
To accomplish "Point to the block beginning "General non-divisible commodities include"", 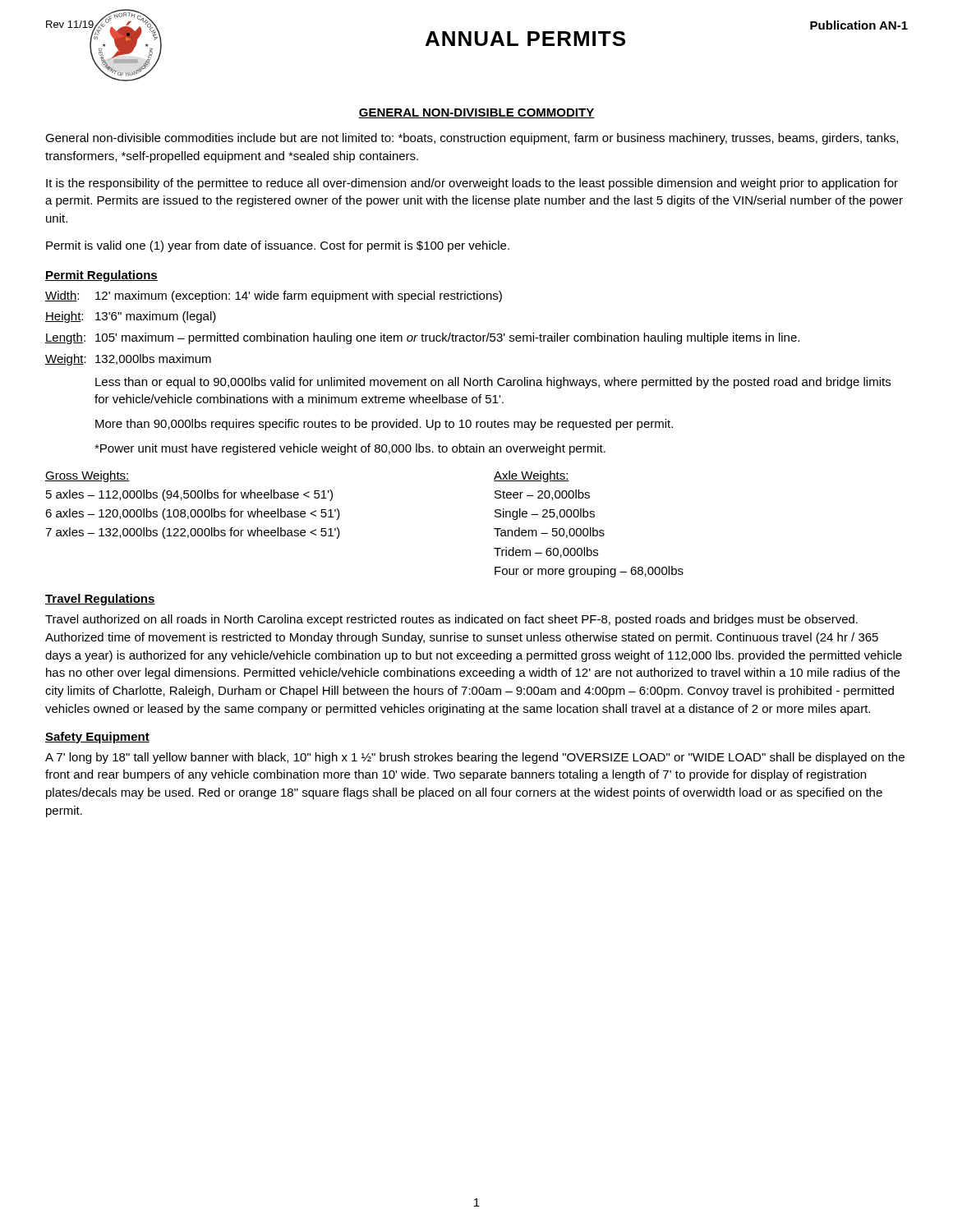I will [472, 146].
